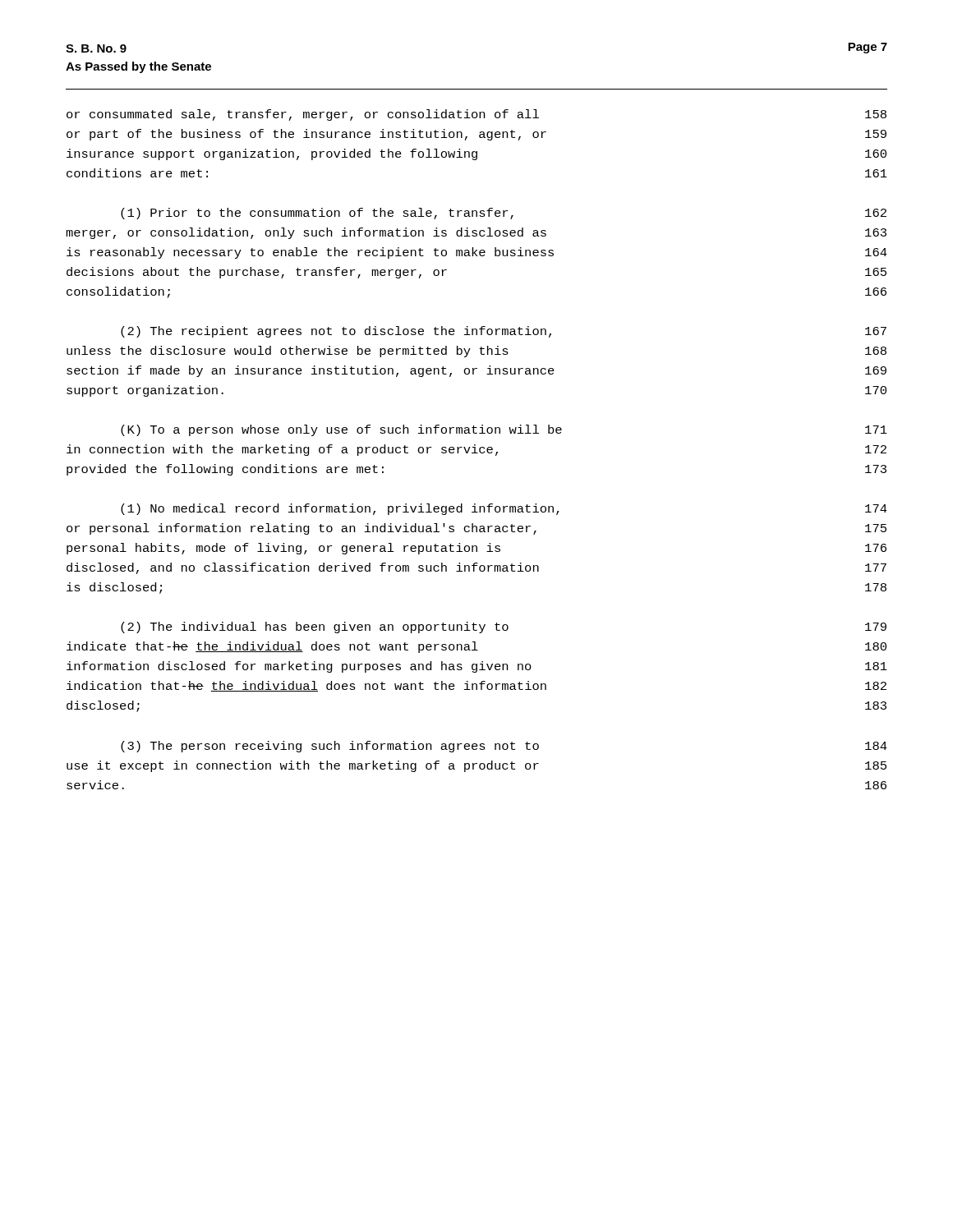This screenshot has width=953, height=1232.
Task: Where is the passage that starts "merger, or consolidation, only such"?
Action: [x=476, y=233]
